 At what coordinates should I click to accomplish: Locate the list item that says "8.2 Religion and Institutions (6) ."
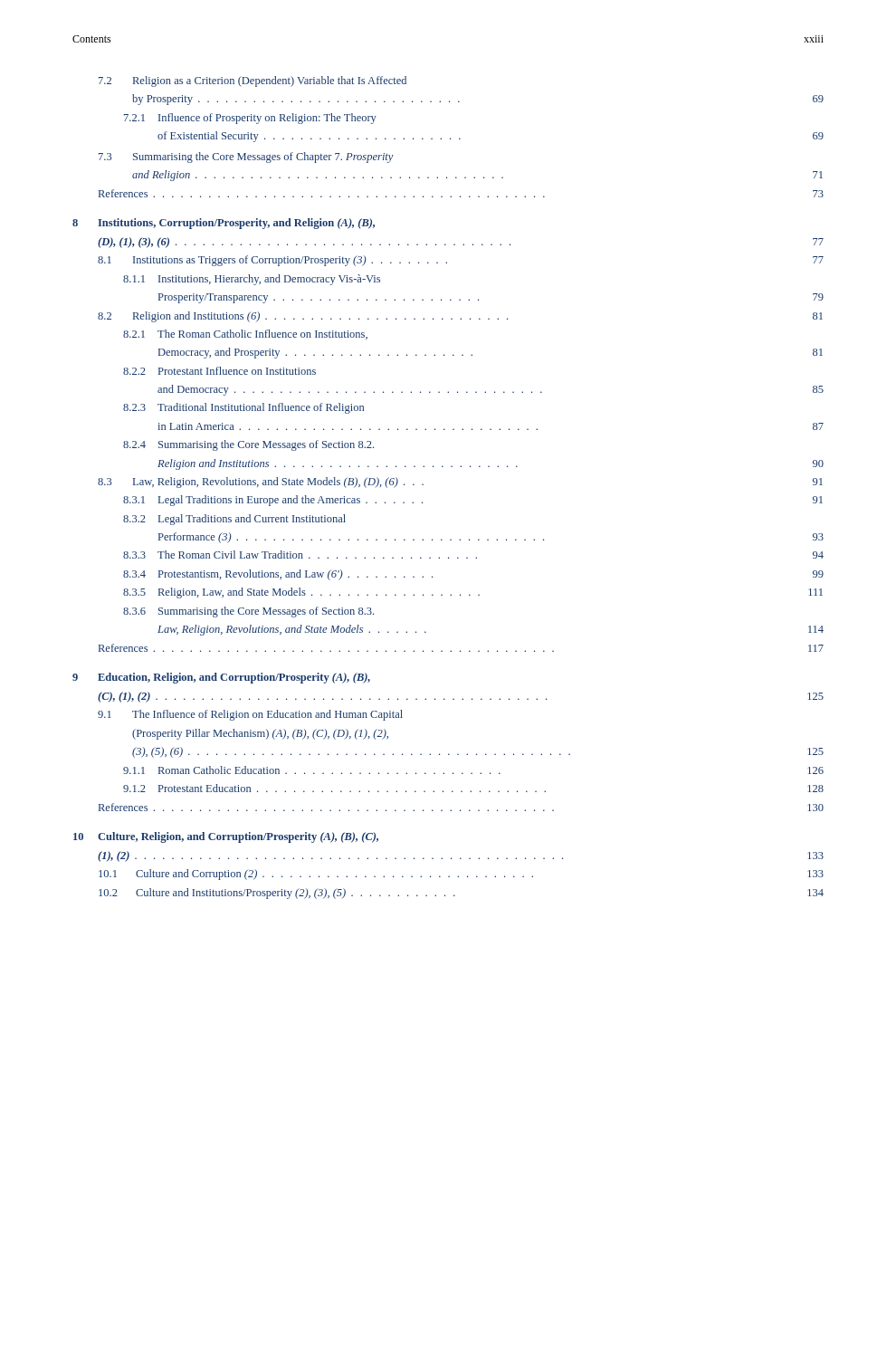[461, 316]
